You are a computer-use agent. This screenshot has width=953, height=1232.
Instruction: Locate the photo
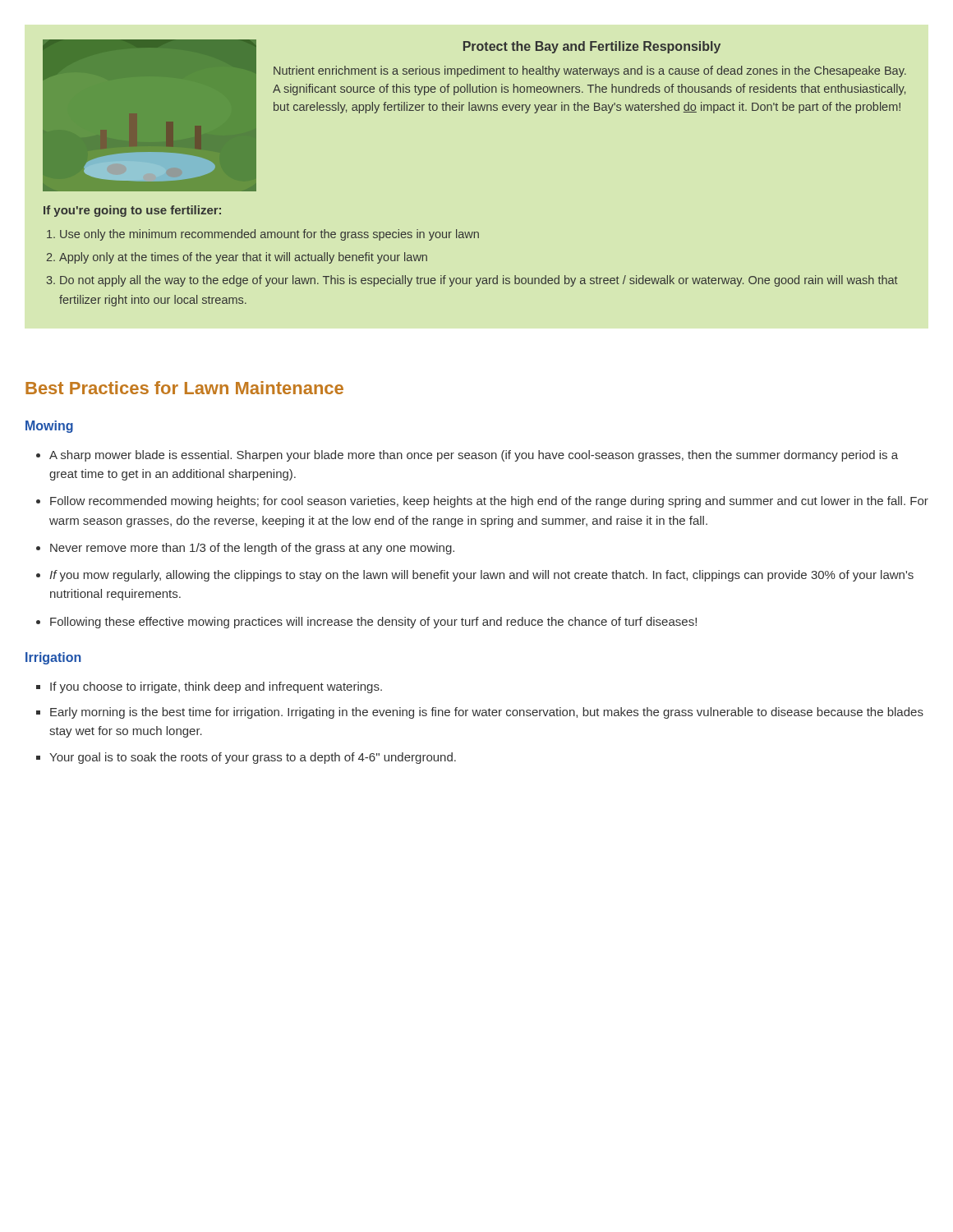[150, 115]
